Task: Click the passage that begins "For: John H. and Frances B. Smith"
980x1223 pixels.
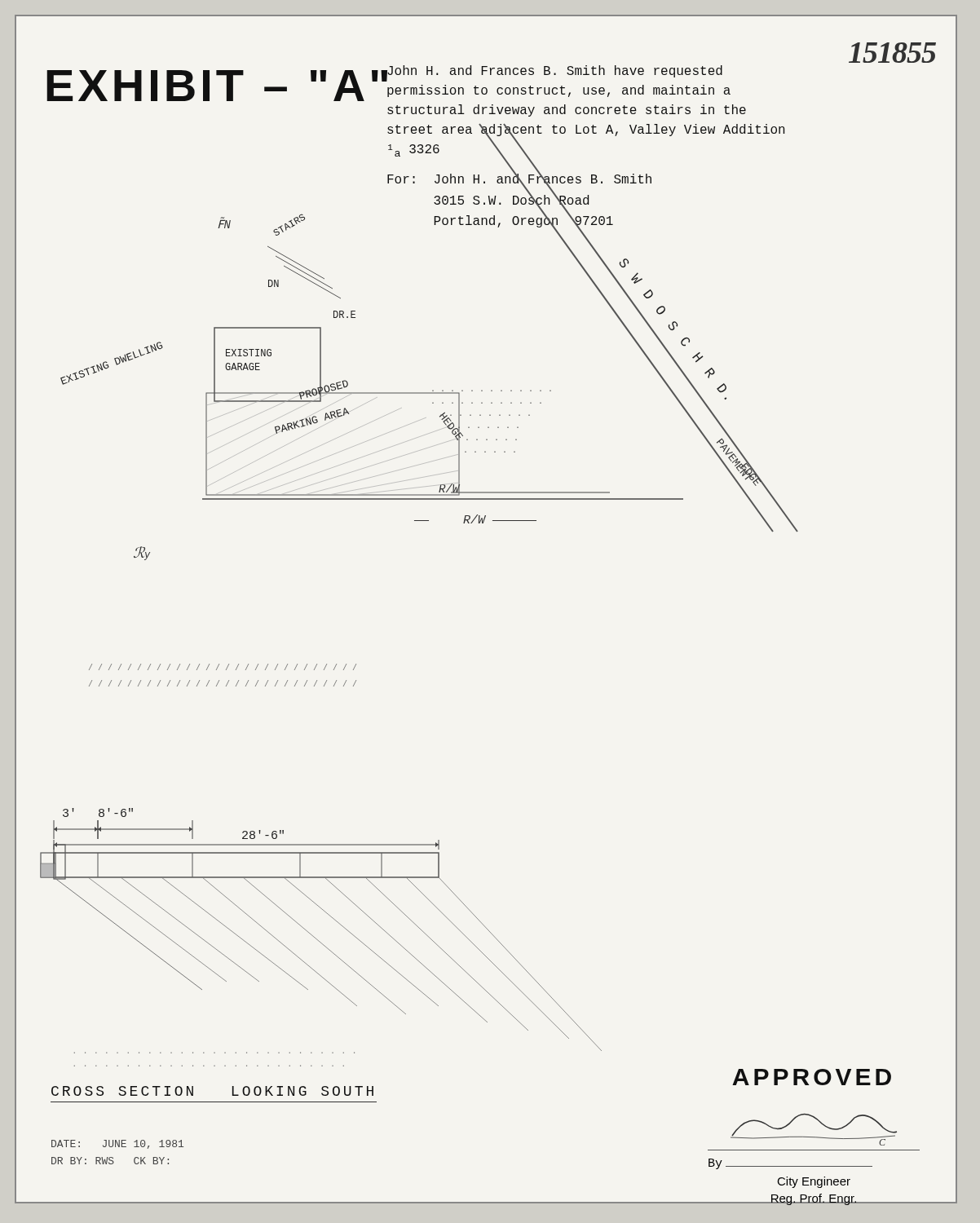Action: 519,202
